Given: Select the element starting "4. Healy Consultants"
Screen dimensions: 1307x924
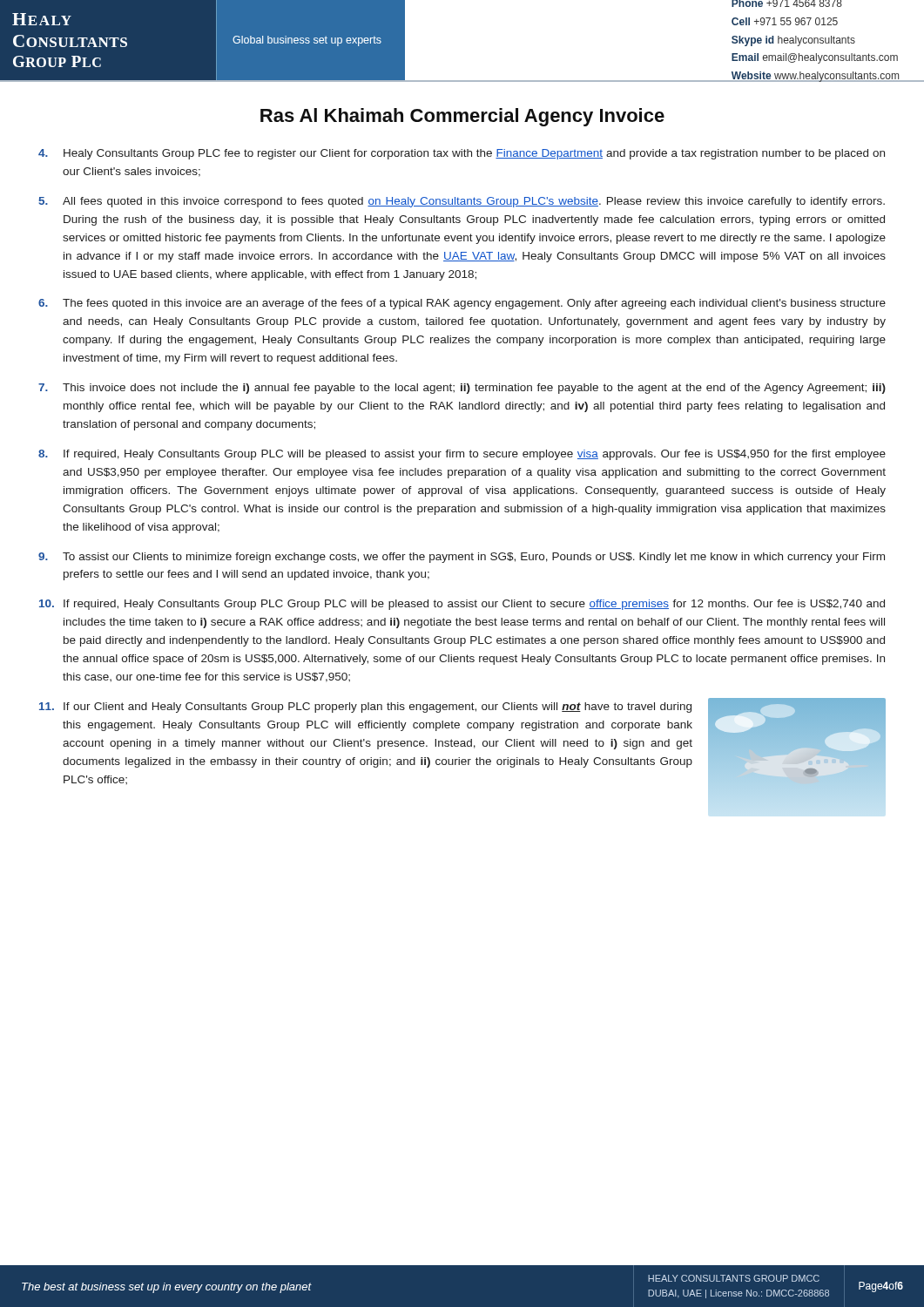Looking at the screenshot, I should 462,163.
